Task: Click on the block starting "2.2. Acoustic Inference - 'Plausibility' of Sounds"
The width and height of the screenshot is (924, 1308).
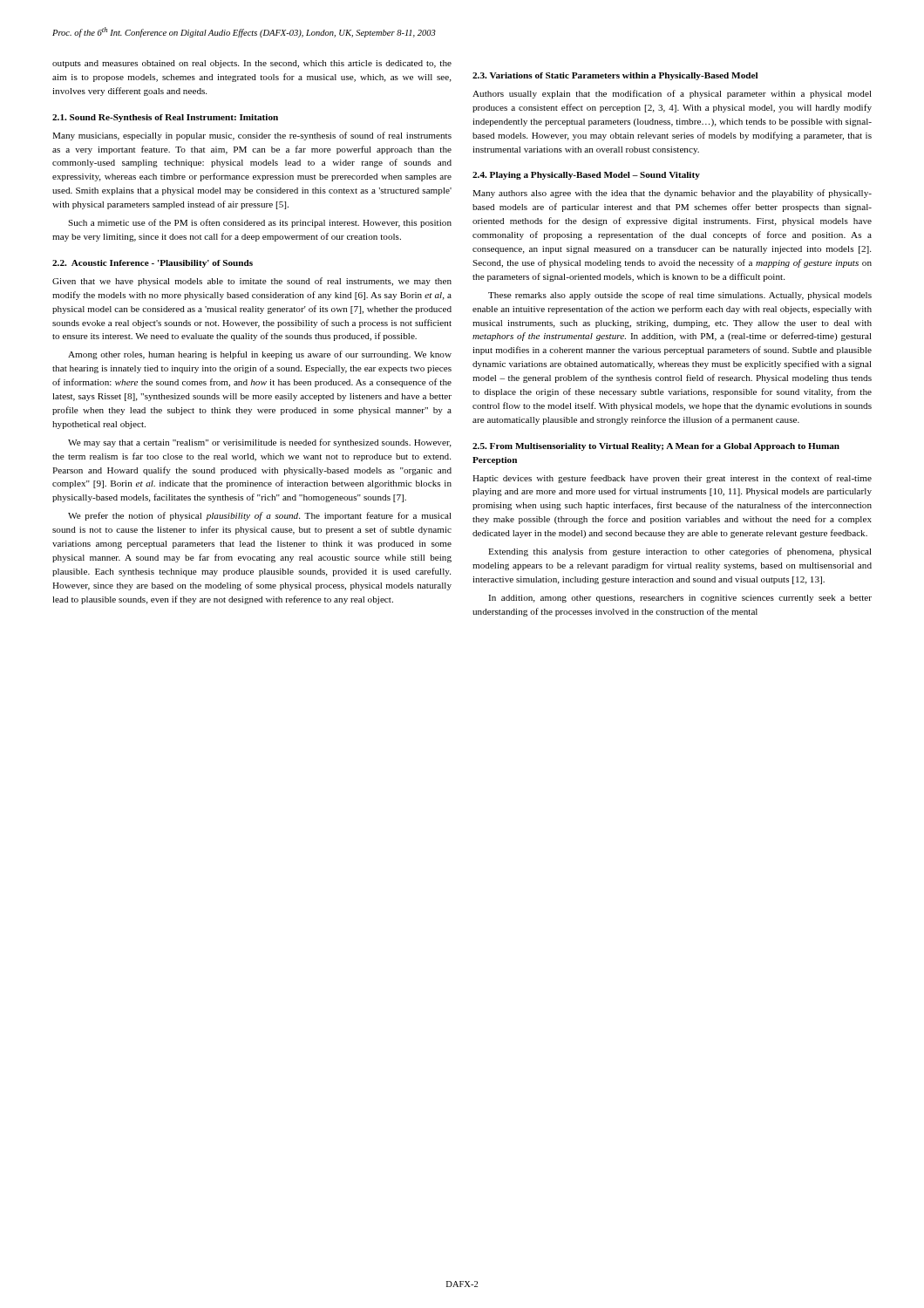Action: (153, 262)
